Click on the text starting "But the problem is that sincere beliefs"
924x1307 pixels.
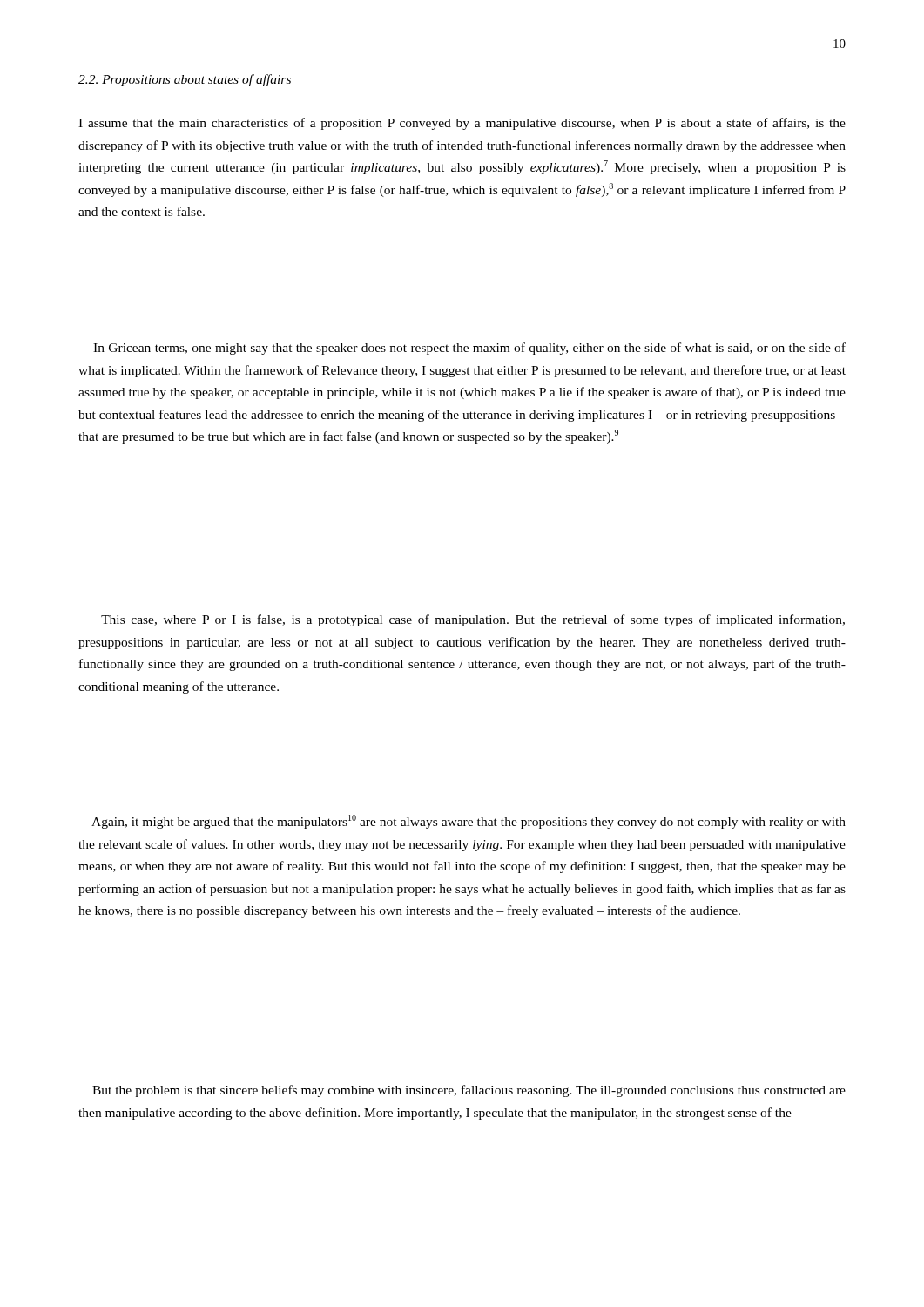(x=462, y=1101)
